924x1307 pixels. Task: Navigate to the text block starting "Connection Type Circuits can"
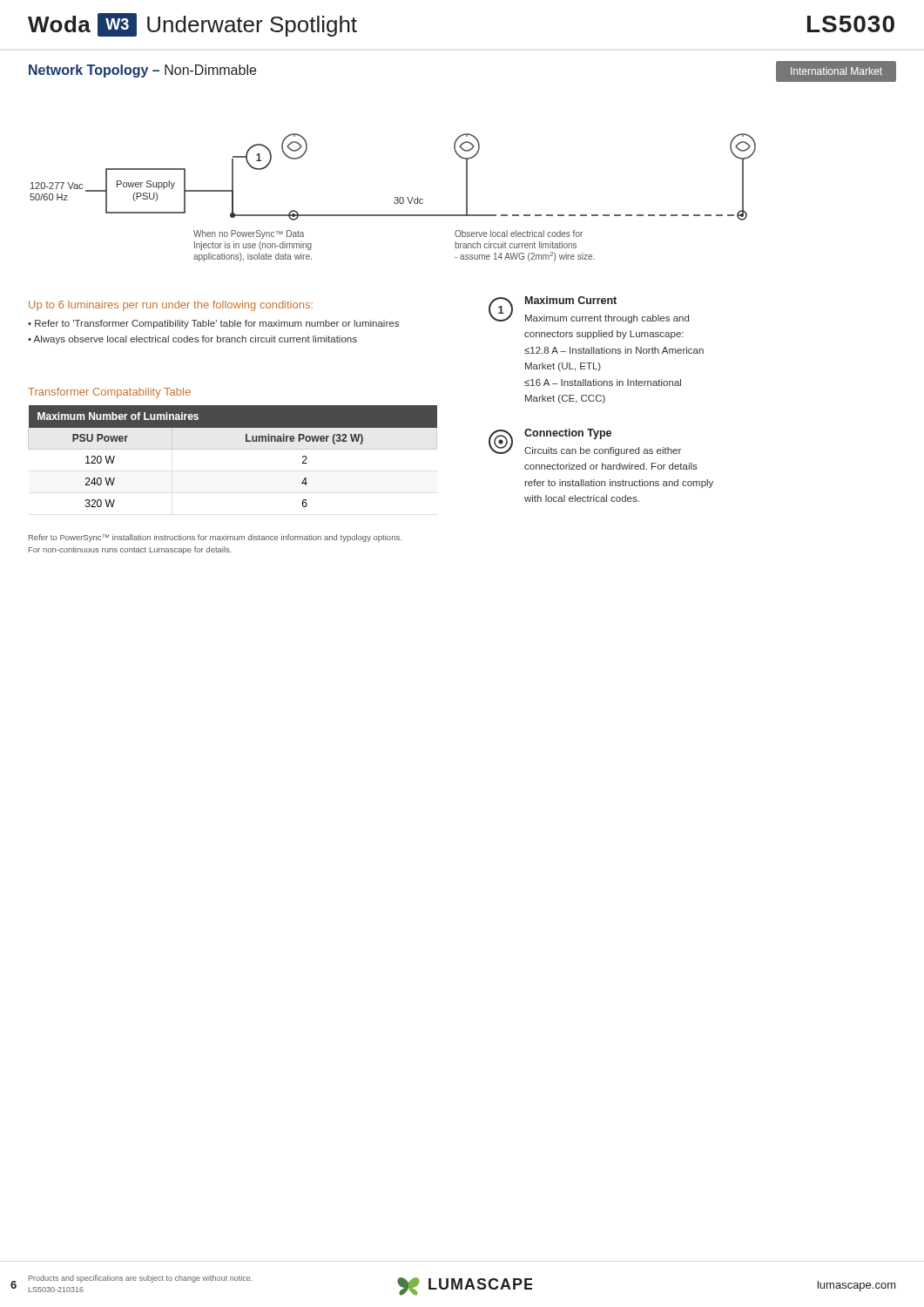click(692, 467)
